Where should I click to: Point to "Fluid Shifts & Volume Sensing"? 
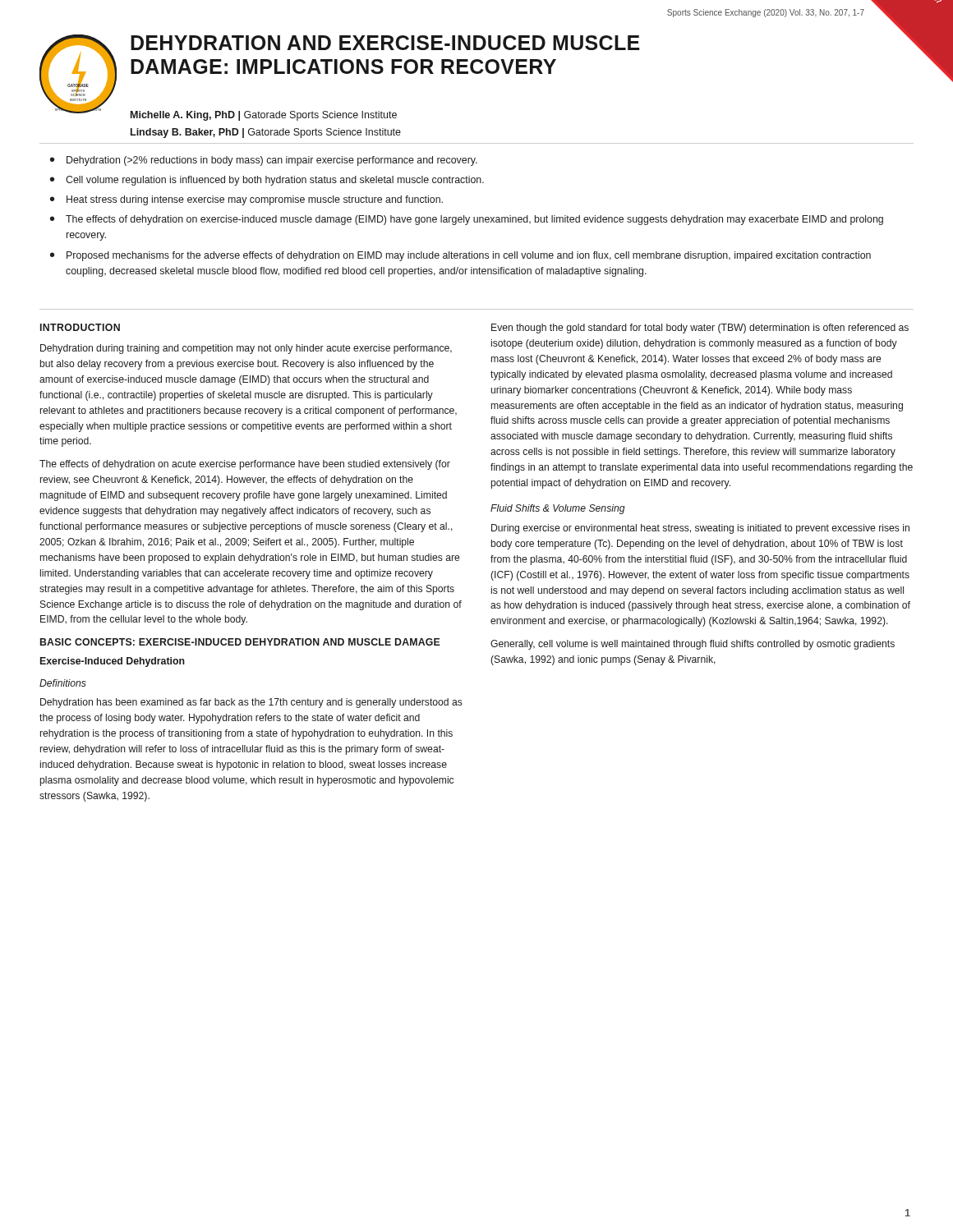point(558,508)
